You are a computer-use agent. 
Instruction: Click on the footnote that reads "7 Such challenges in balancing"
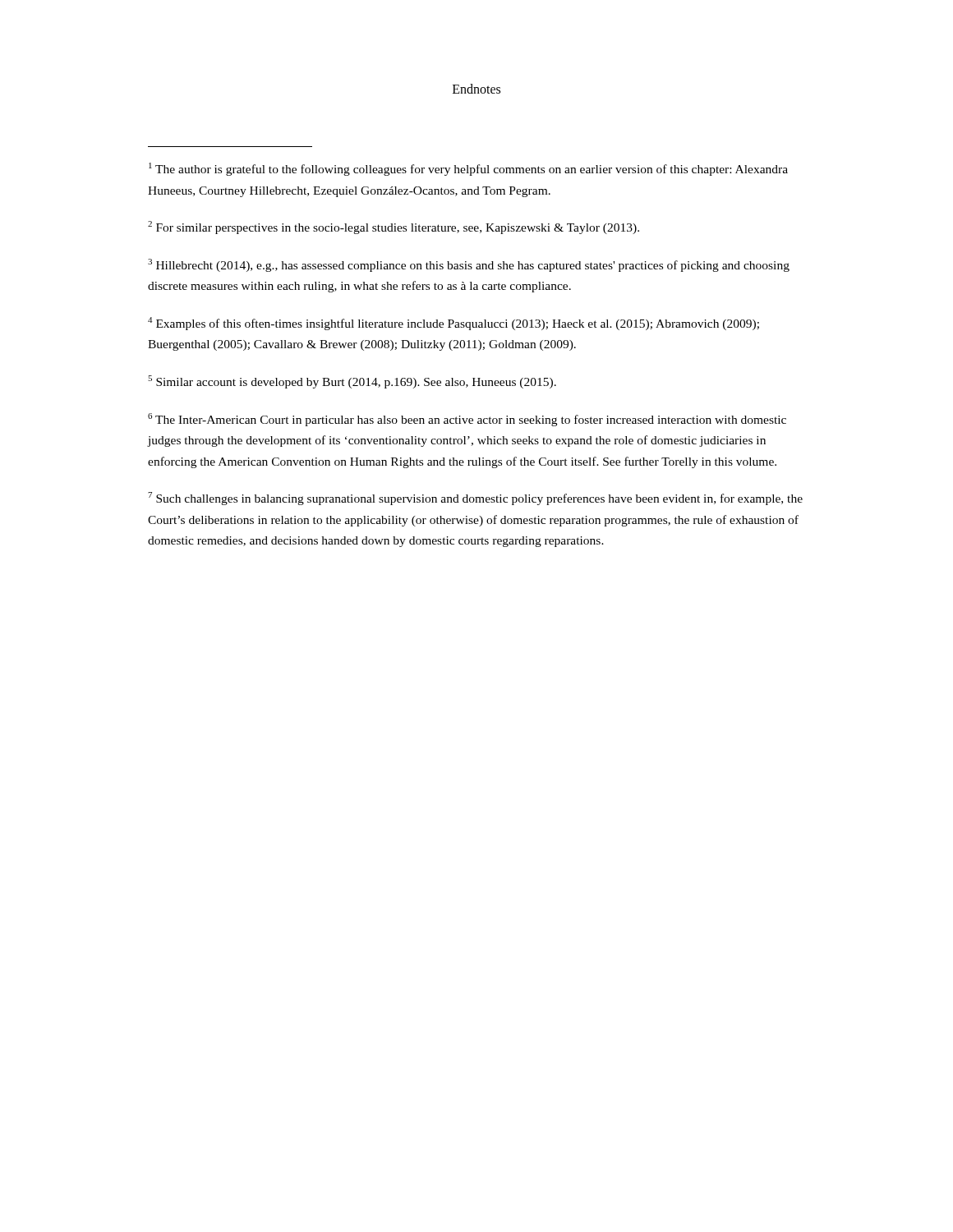[475, 518]
